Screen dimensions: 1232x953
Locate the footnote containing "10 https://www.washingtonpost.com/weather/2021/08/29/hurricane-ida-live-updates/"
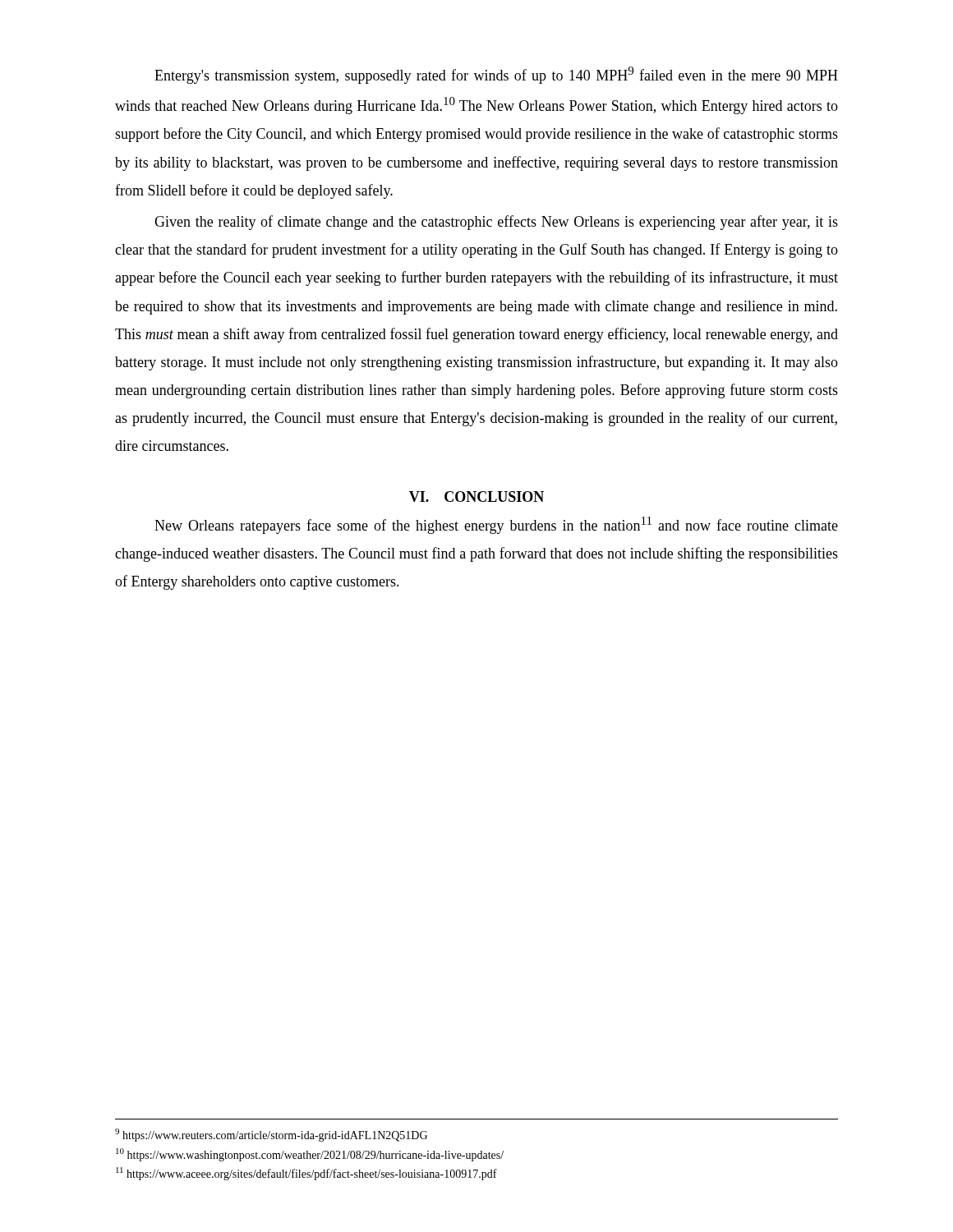point(476,1154)
